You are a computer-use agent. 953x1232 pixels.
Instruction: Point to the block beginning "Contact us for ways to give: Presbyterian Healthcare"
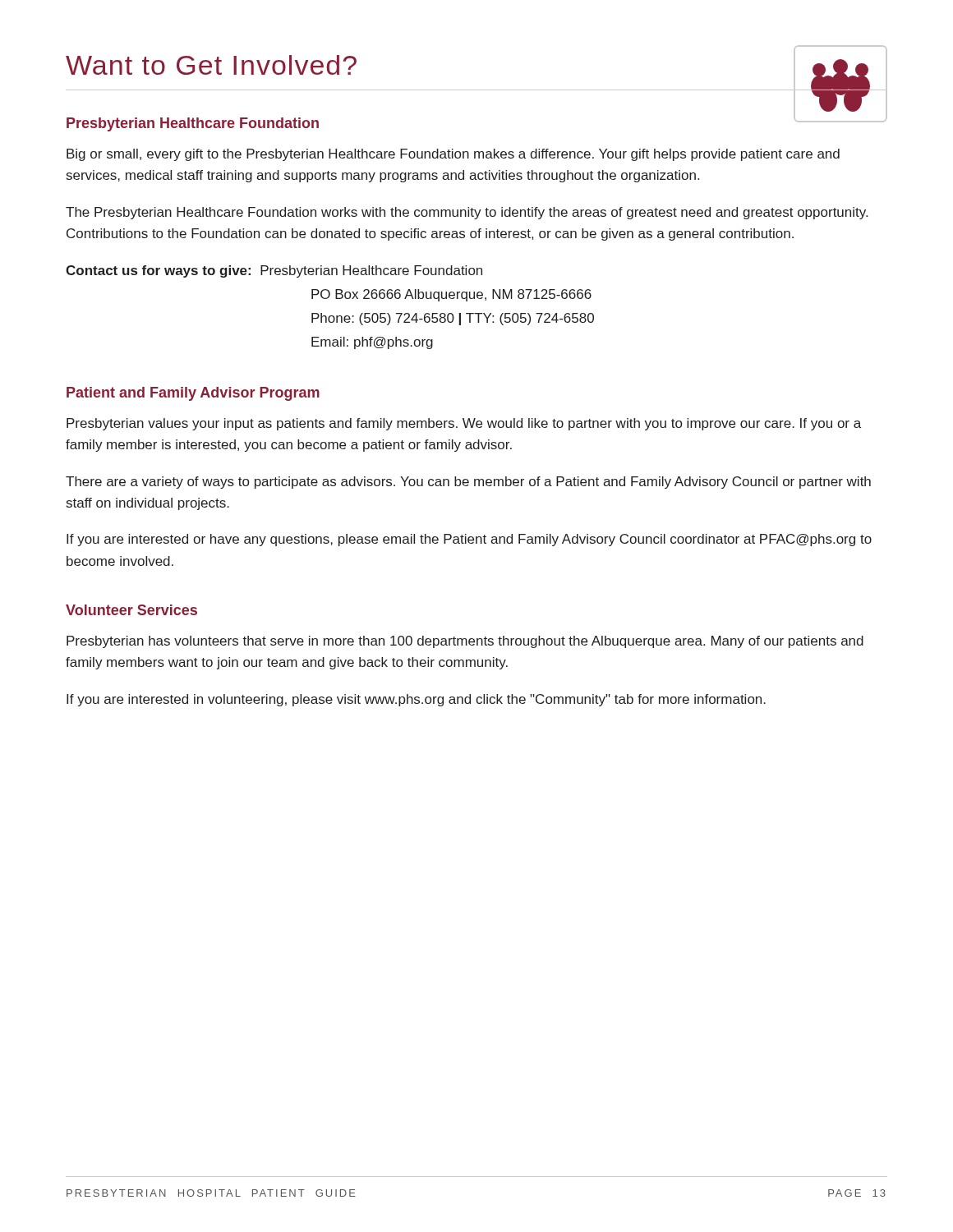point(476,307)
